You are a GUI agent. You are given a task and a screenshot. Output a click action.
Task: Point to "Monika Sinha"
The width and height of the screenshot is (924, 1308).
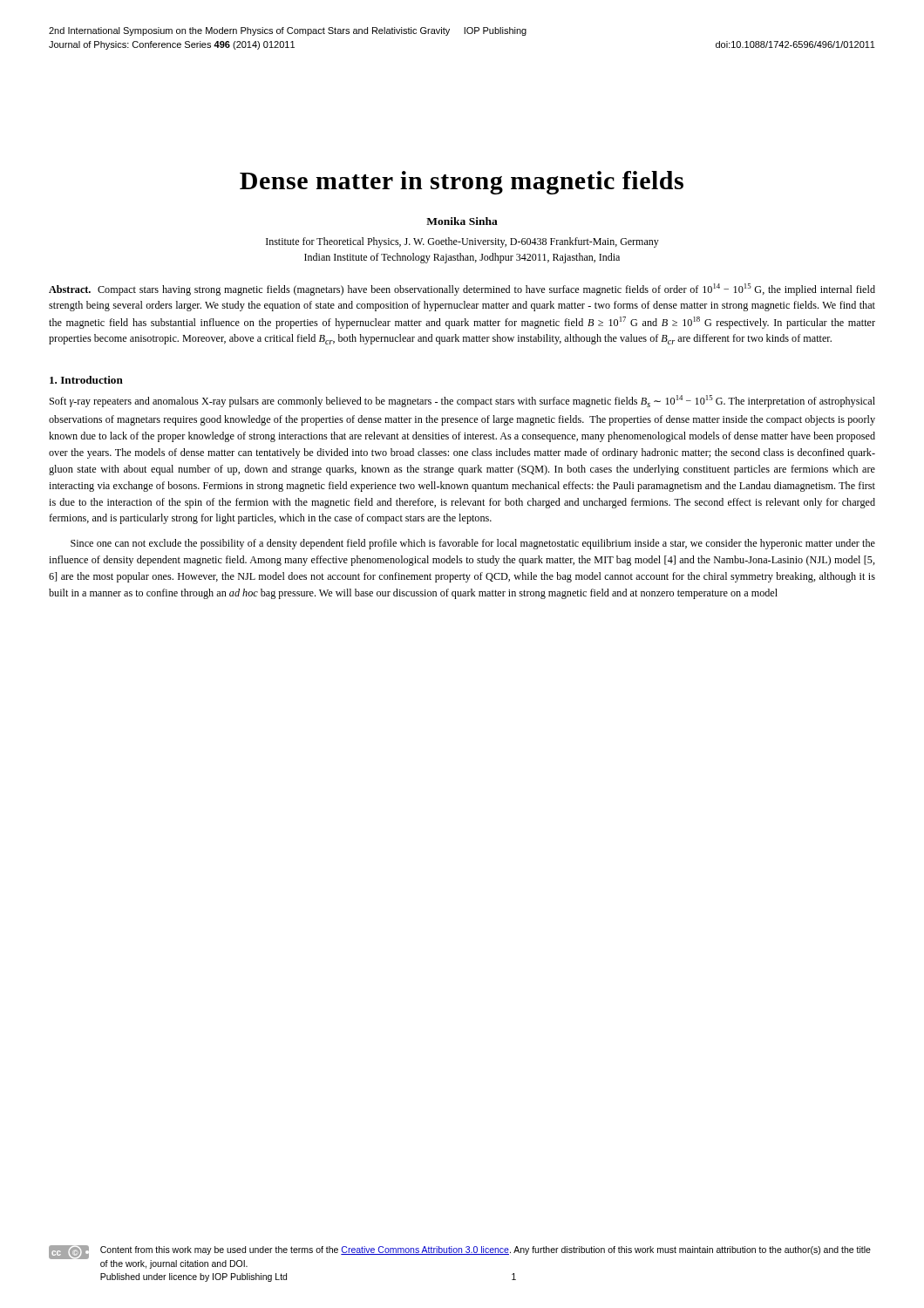click(x=462, y=221)
